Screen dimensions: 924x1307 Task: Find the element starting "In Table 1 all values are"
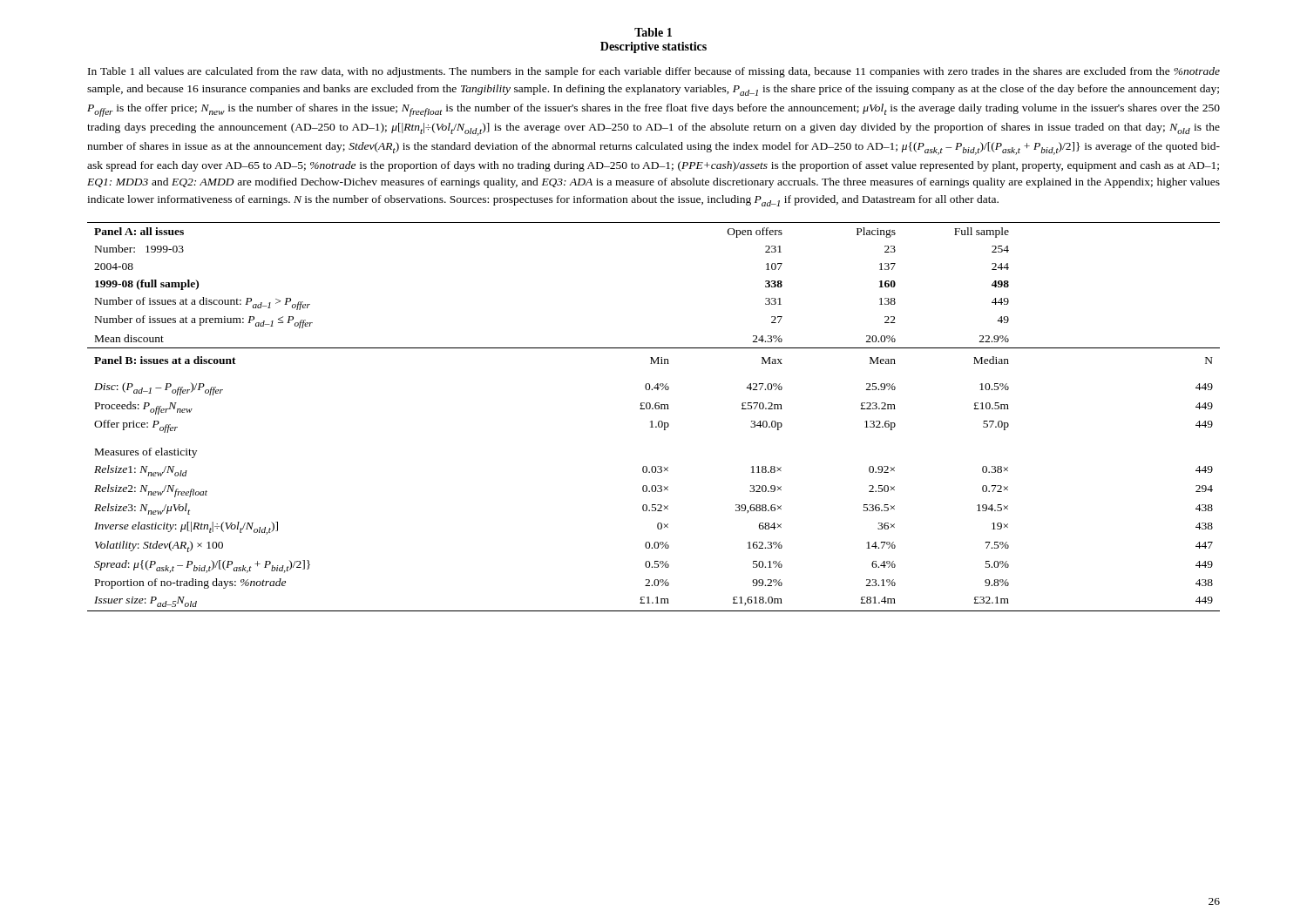(654, 136)
